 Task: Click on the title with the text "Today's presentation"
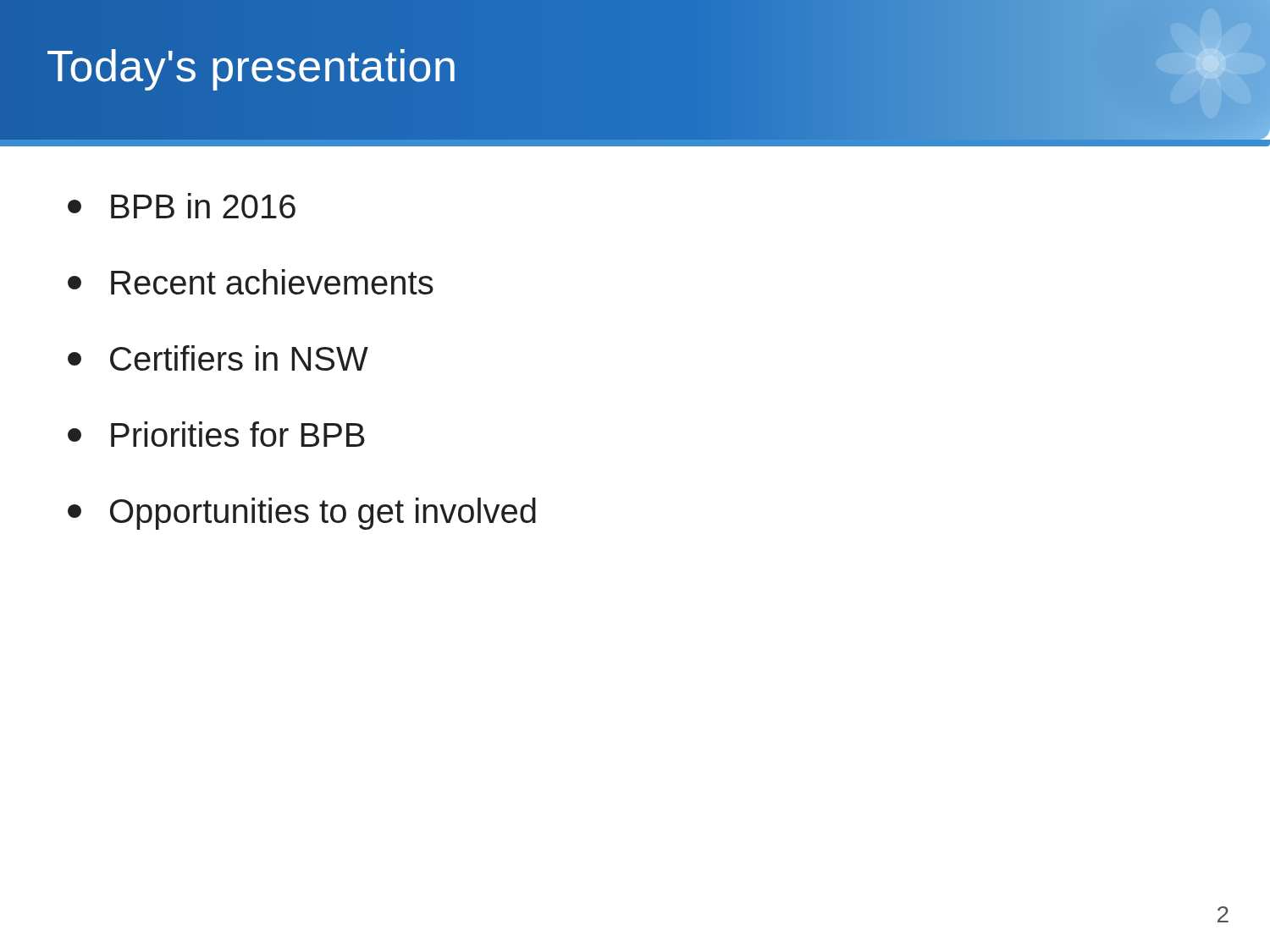point(252,66)
